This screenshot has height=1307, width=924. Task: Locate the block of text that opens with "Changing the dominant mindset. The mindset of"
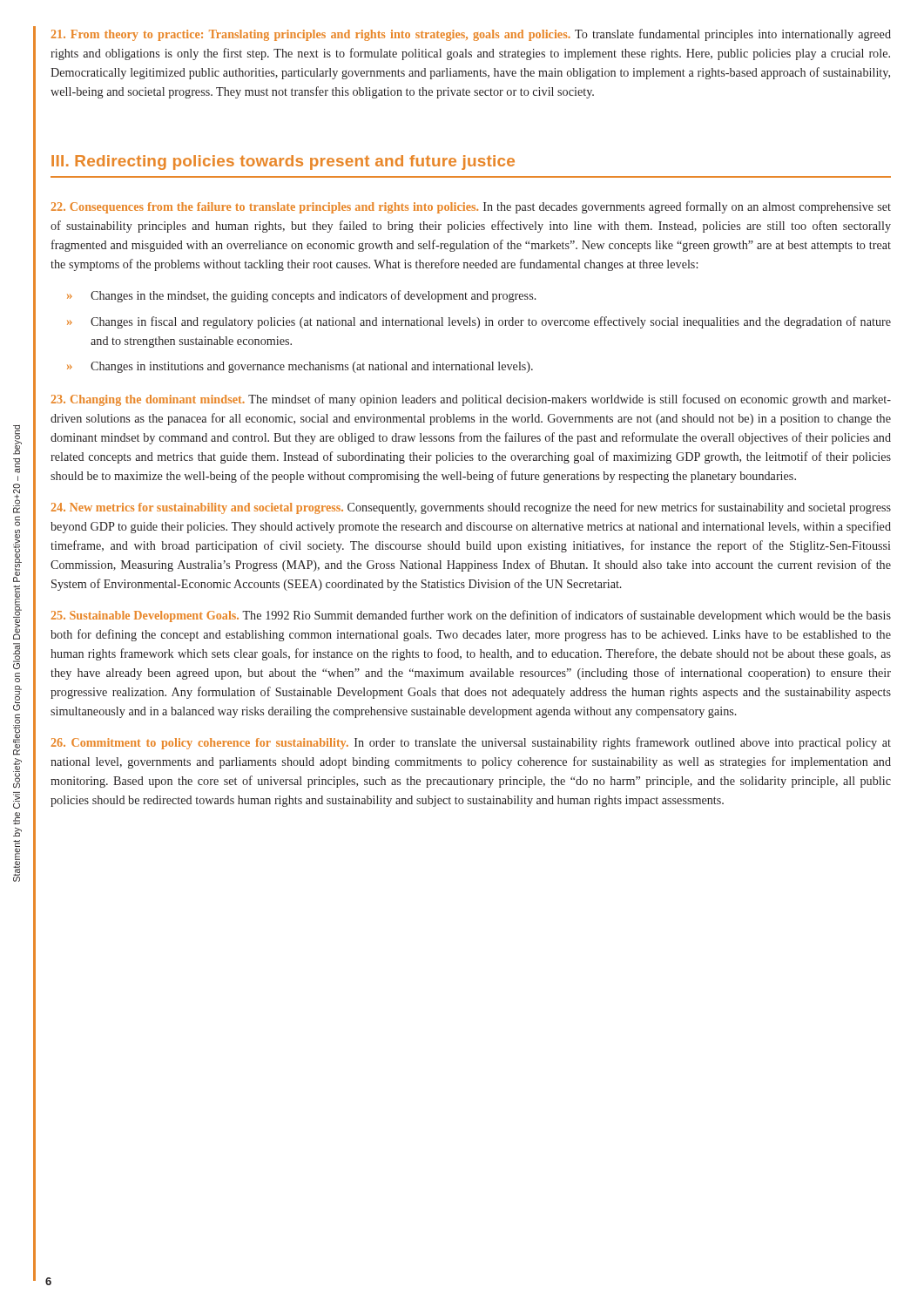click(471, 437)
